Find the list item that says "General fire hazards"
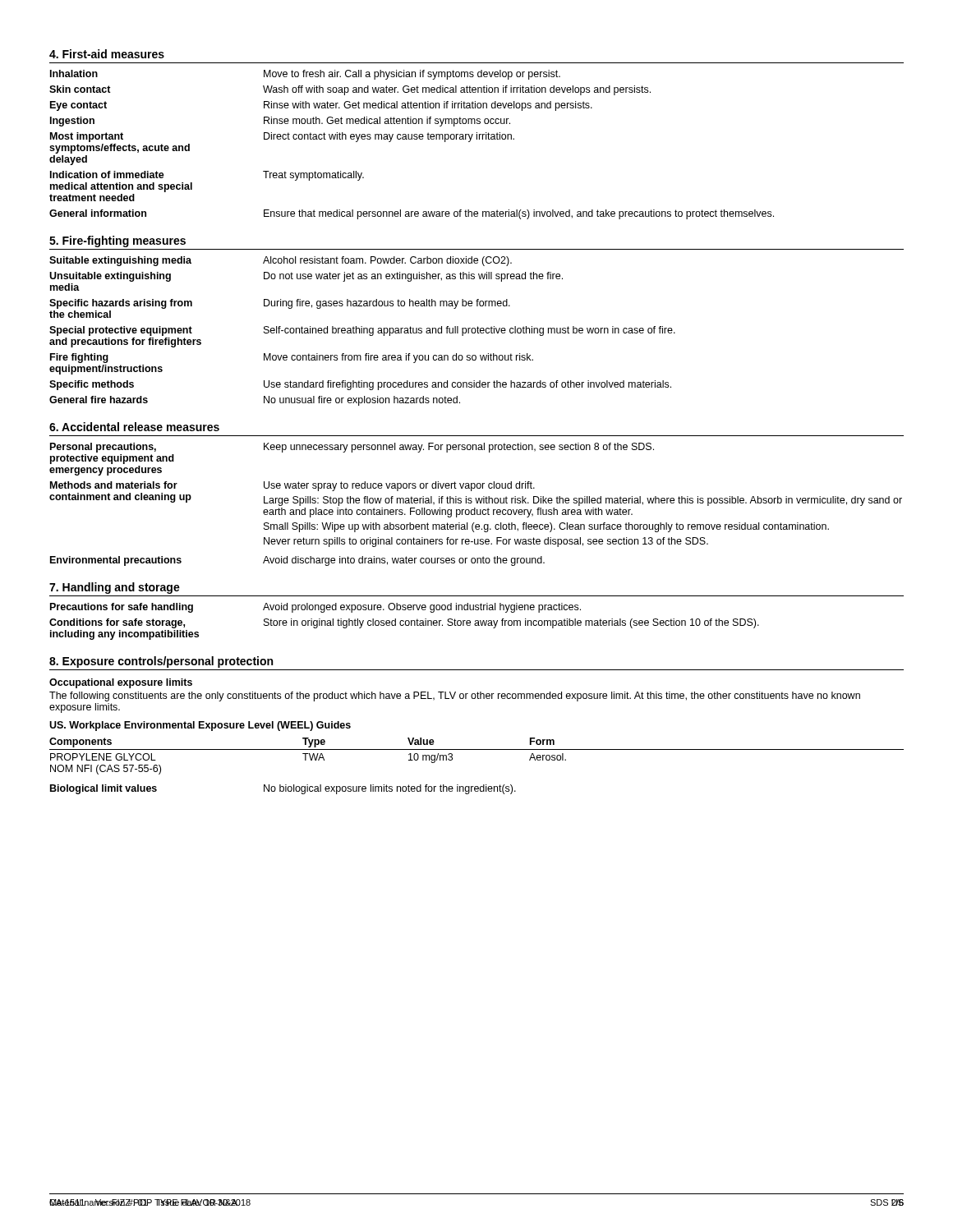 101,400
